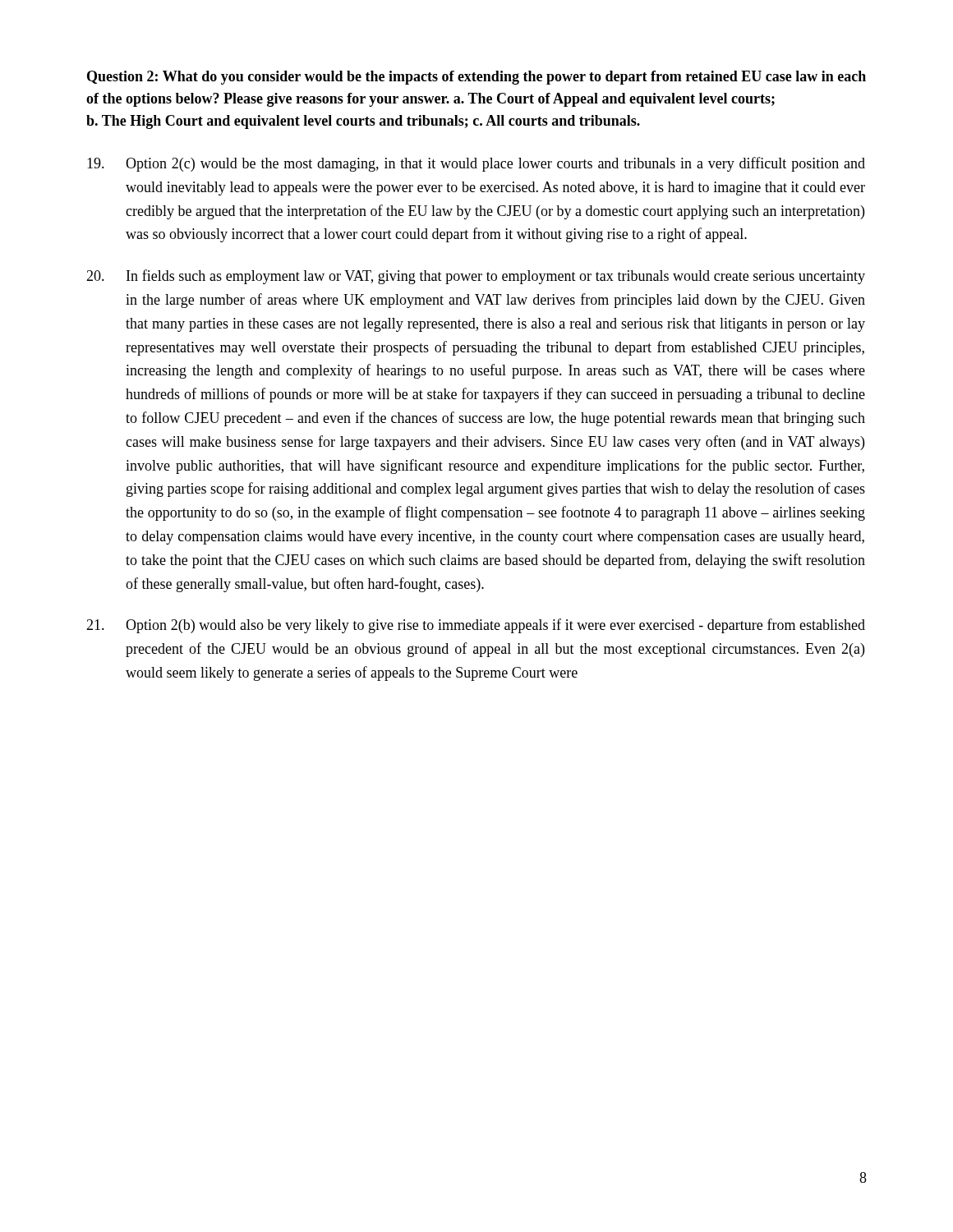Navigate to the region starting "Option 2(b) would also be"
Viewport: 953px width, 1232px height.
click(476, 649)
